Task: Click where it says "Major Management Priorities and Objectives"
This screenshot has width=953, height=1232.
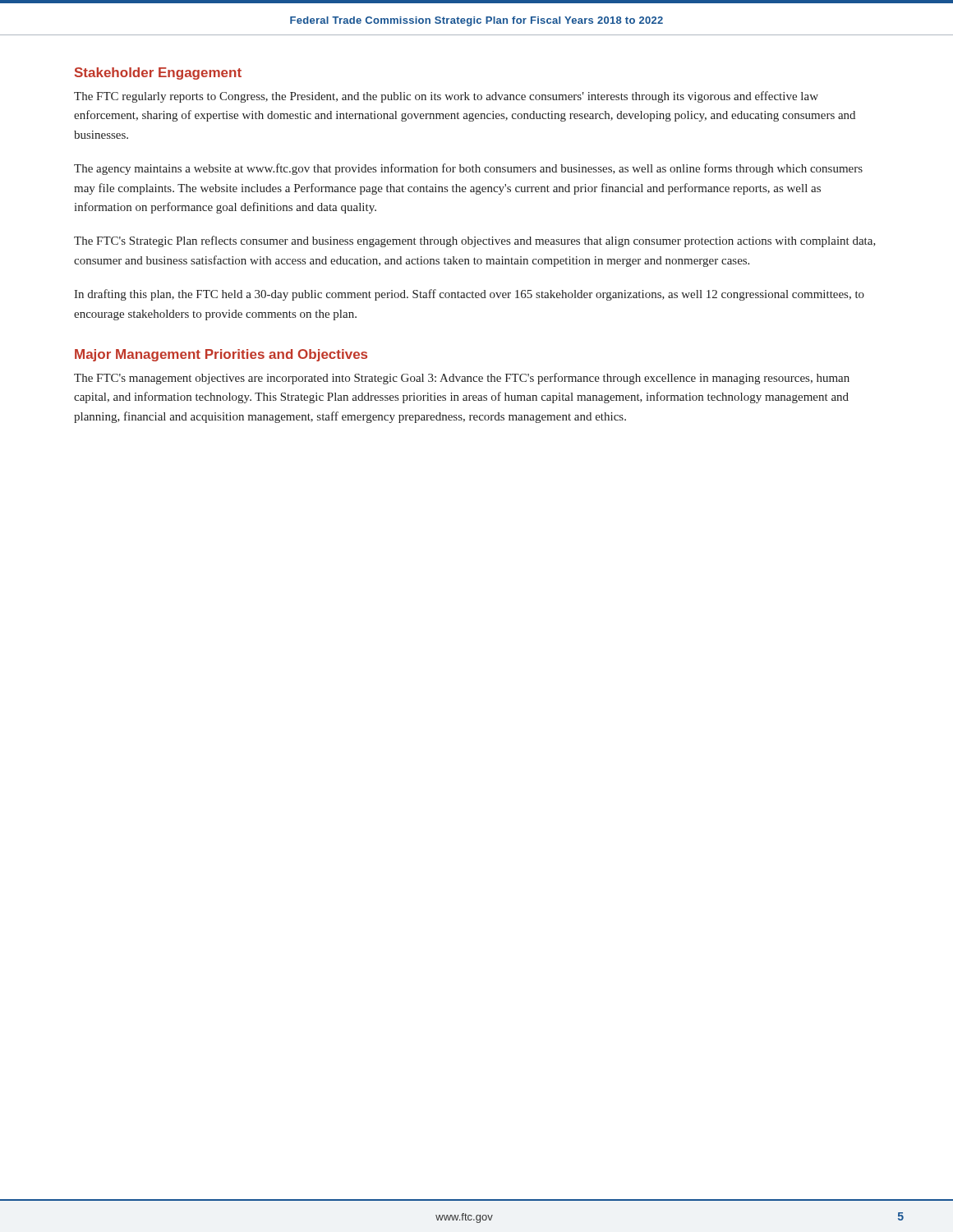Action: coord(221,354)
